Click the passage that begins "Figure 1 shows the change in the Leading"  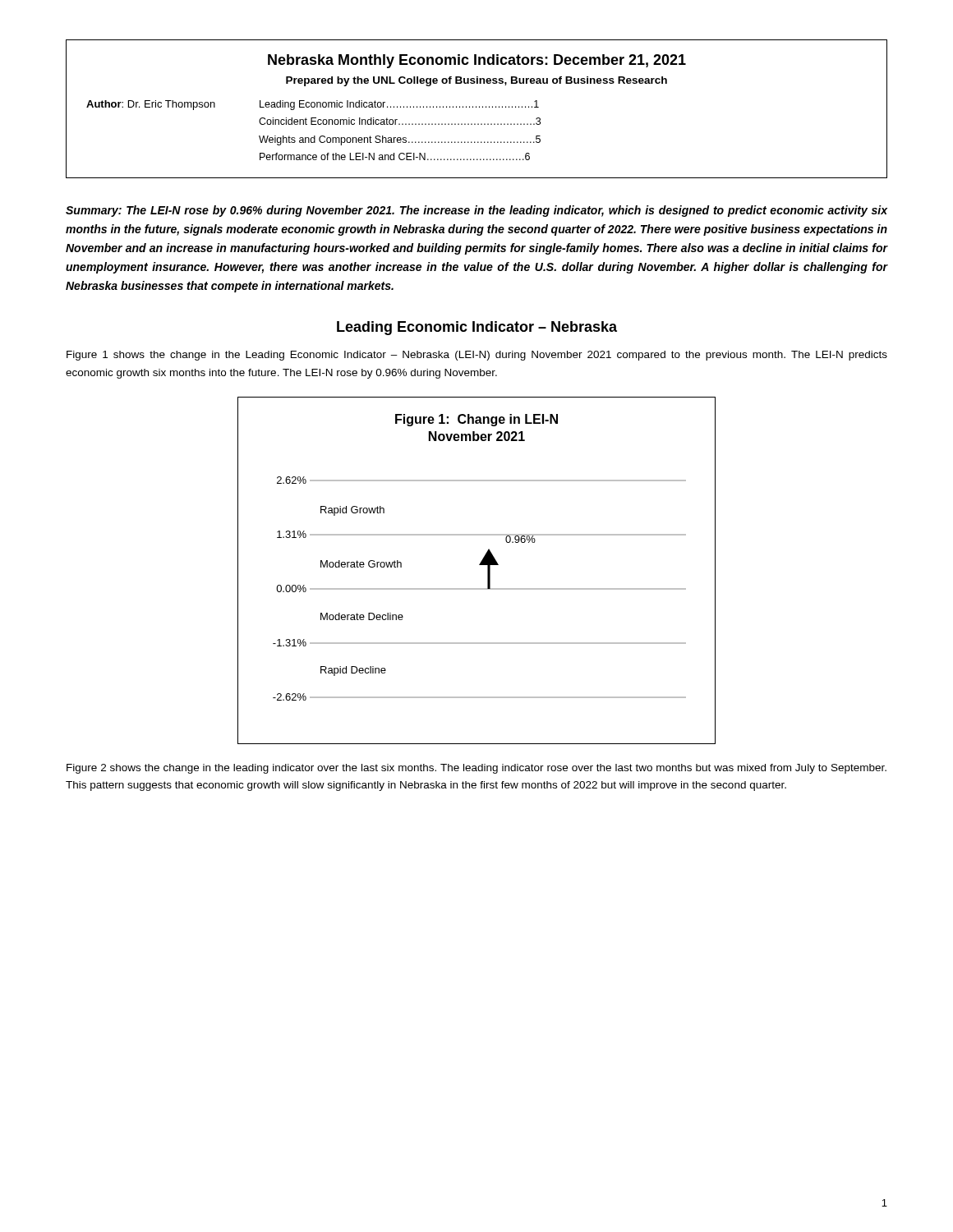[x=476, y=364]
